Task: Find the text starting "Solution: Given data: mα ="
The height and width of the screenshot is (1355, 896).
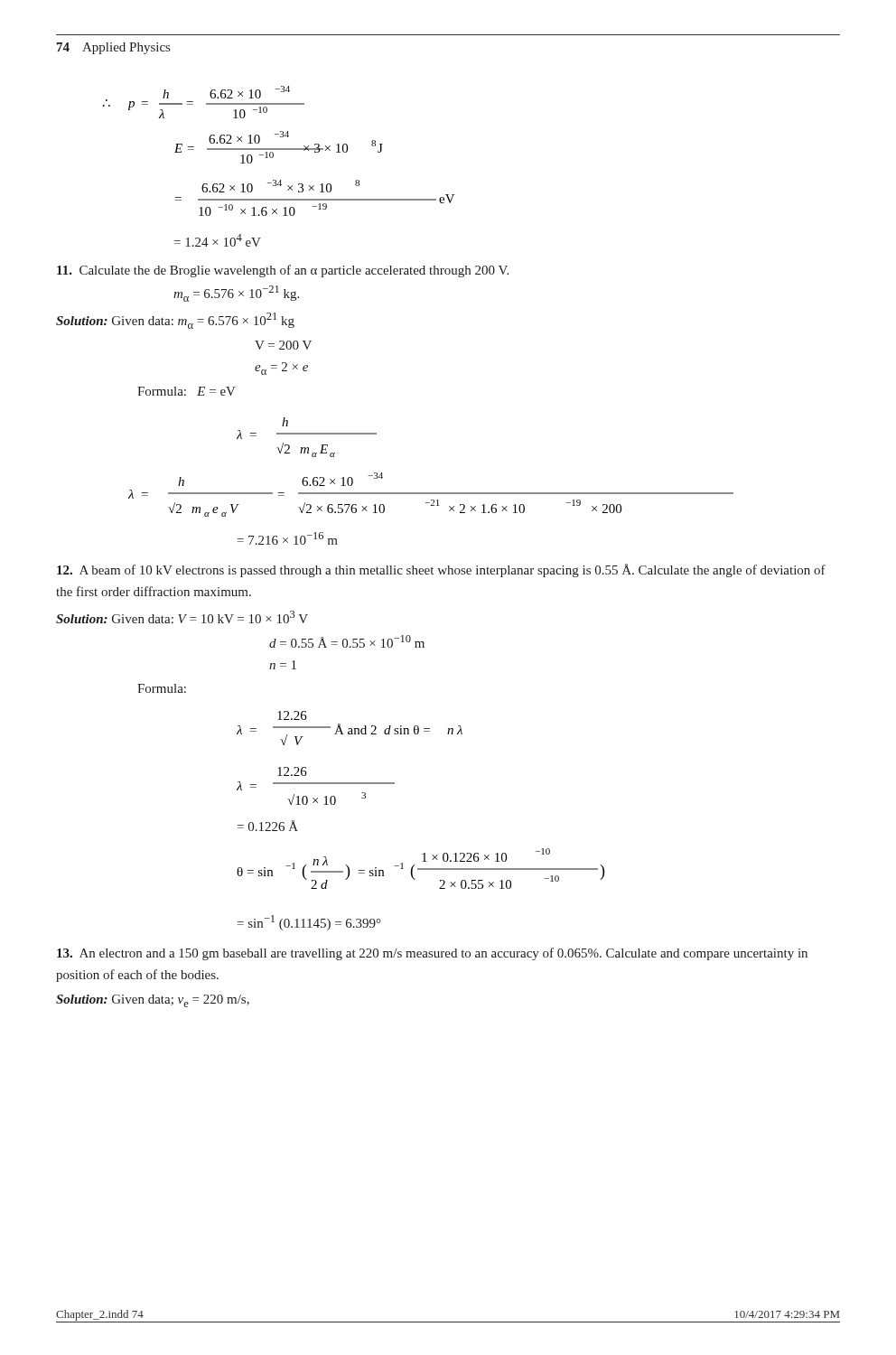Action: (x=175, y=321)
